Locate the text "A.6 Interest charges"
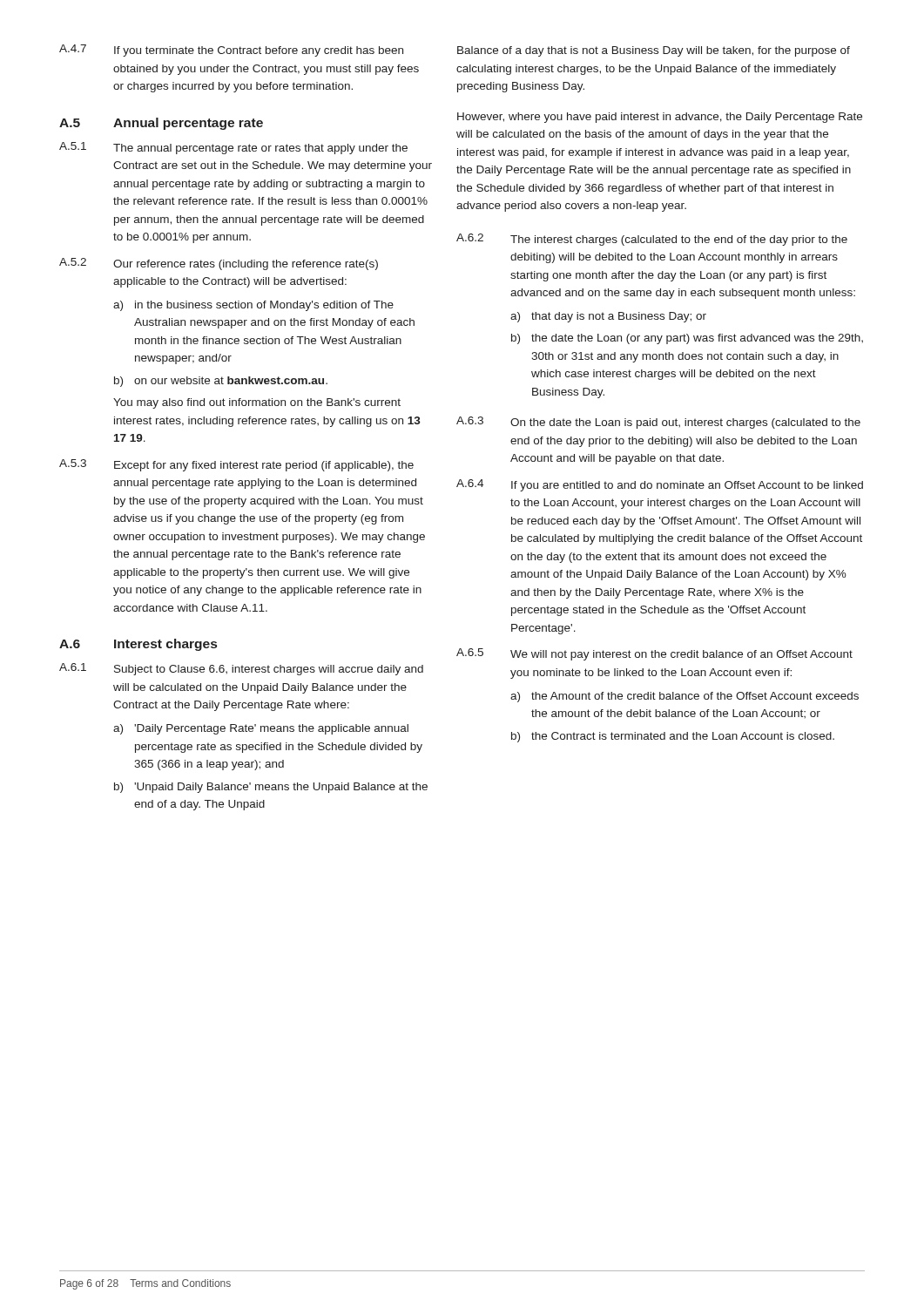Image resolution: width=924 pixels, height=1307 pixels. (x=138, y=644)
